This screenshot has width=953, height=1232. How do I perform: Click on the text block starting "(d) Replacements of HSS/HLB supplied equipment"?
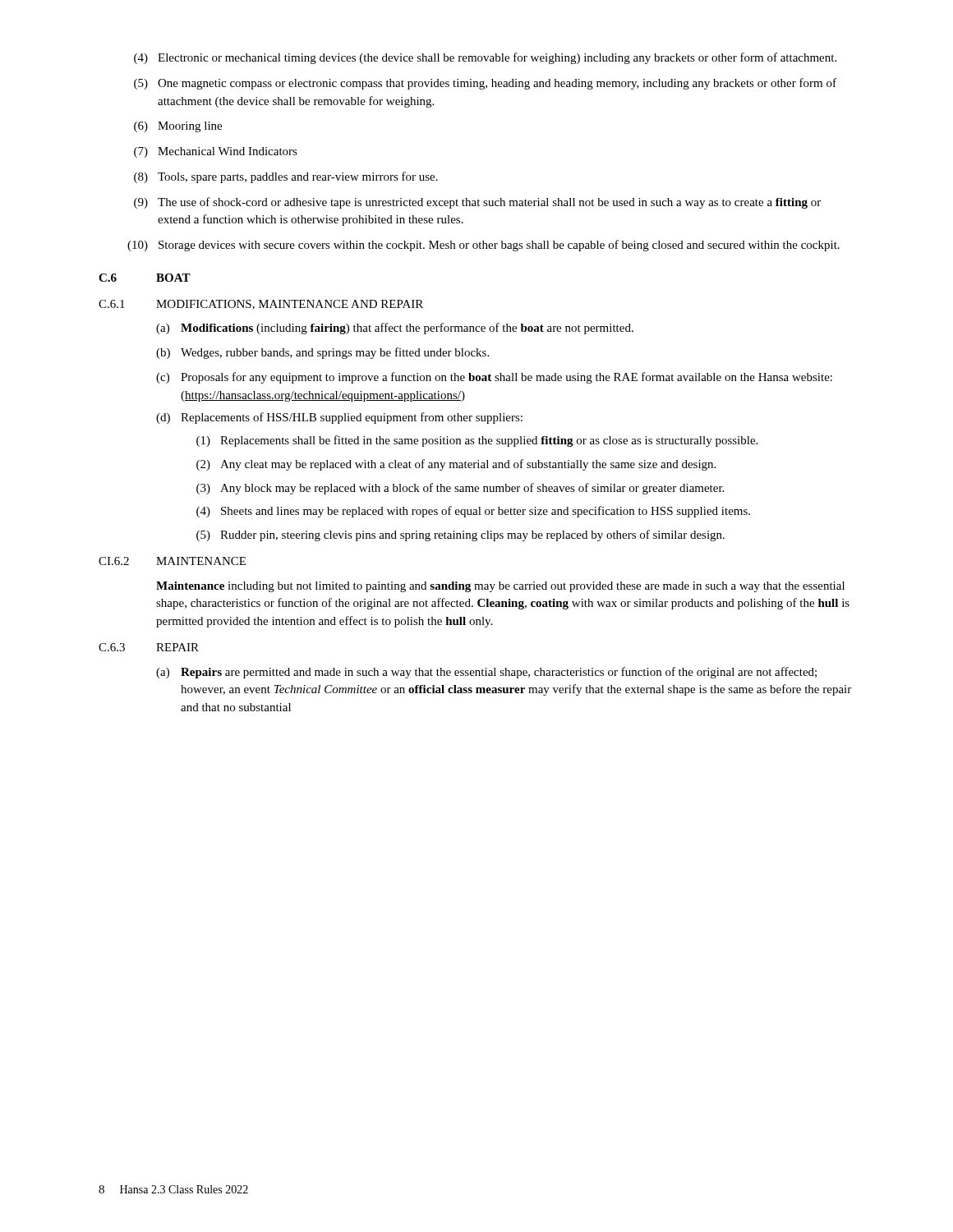pos(340,418)
